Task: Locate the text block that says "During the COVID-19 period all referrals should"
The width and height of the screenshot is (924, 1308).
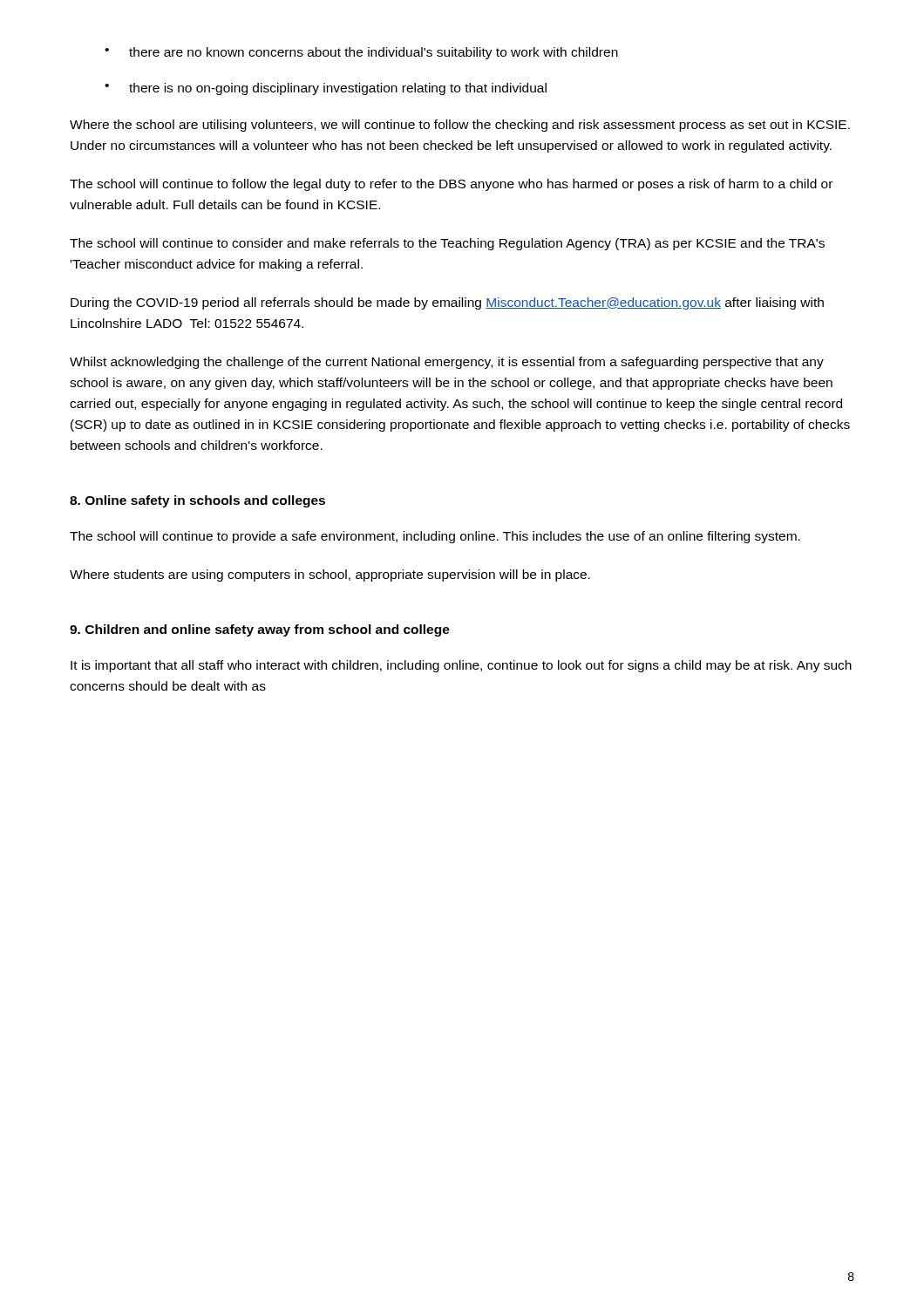Action: click(447, 312)
